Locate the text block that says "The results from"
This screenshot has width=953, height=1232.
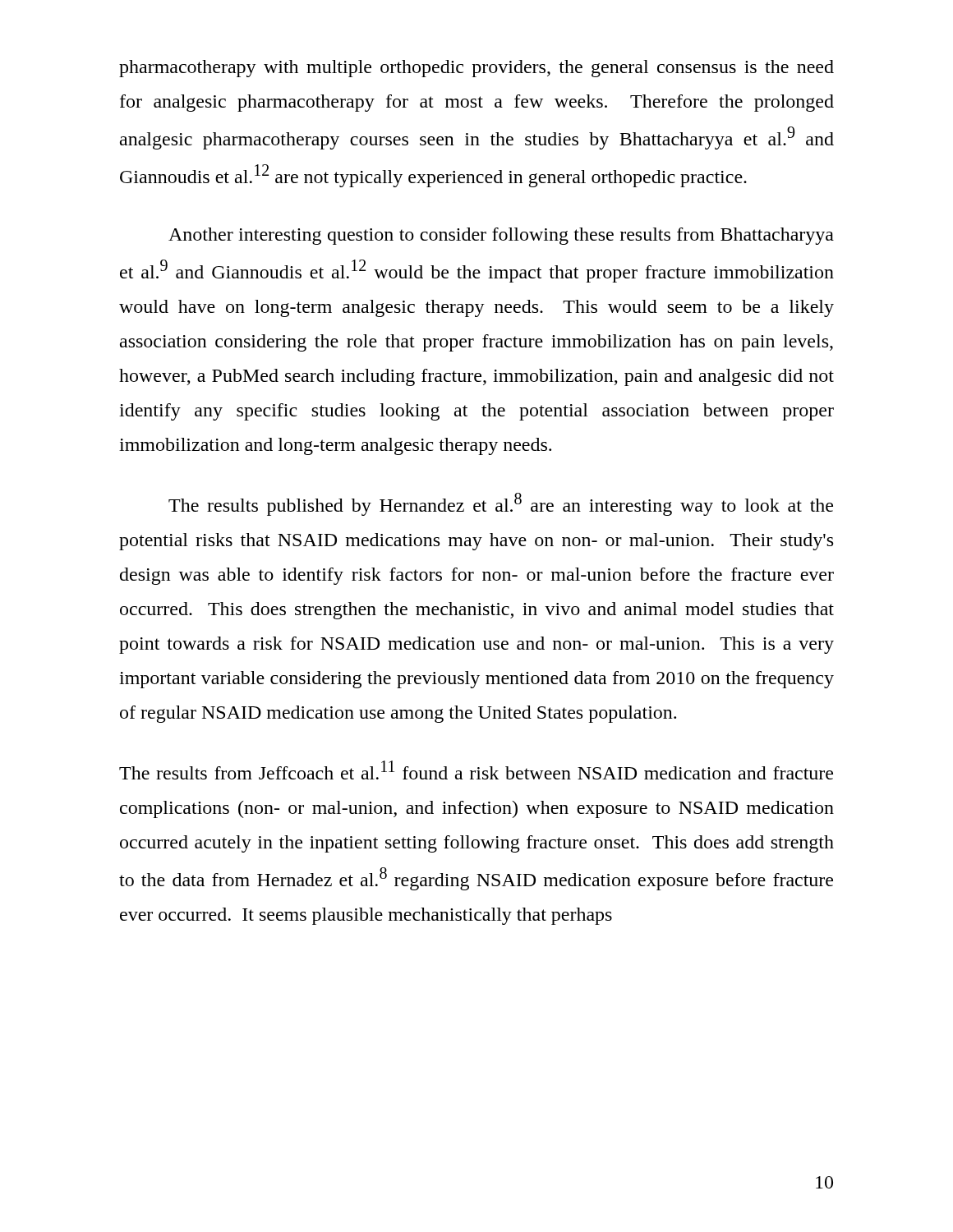click(476, 842)
